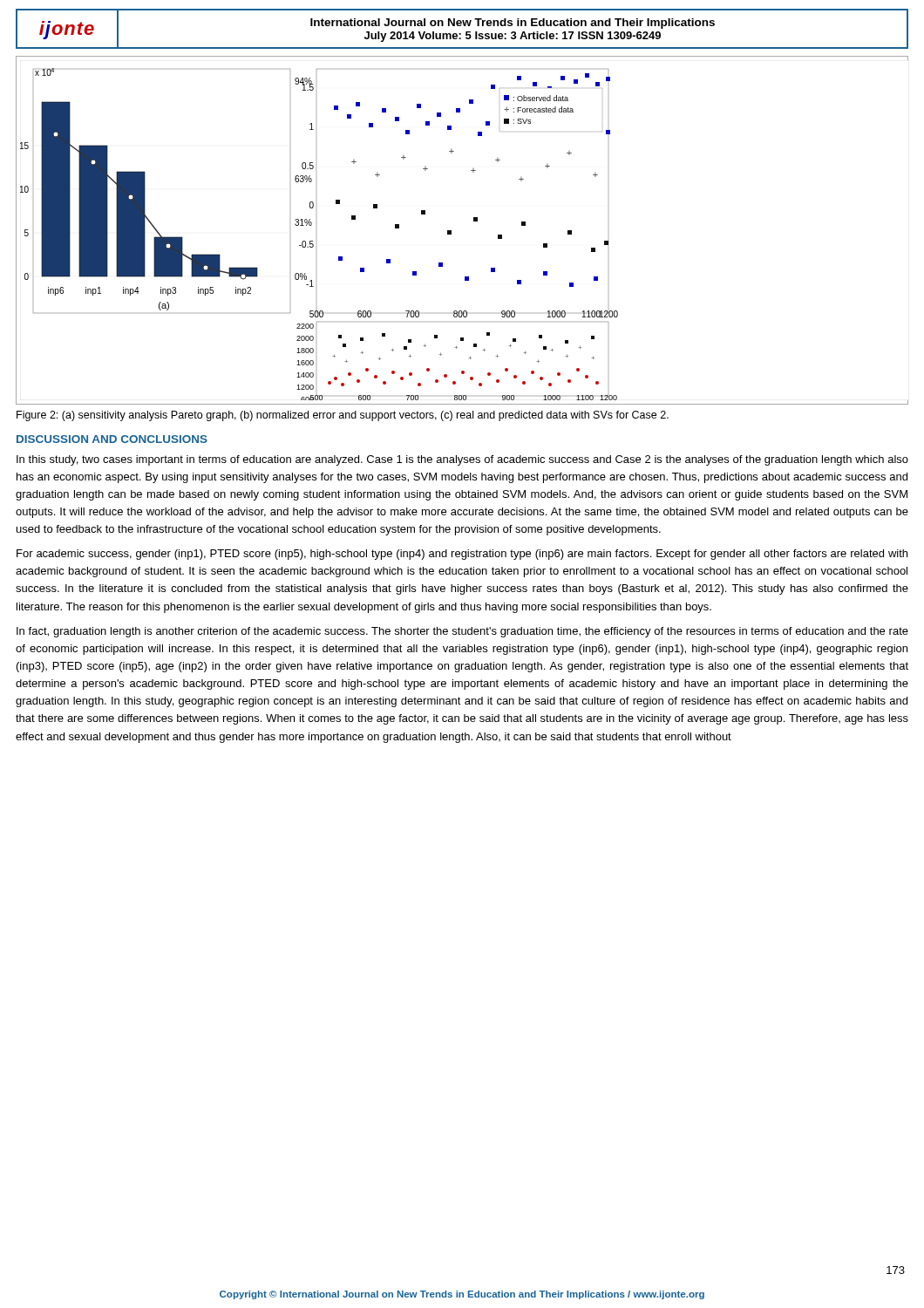The image size is (924, 1308).
Task: Point to the block starting "DISCUSSION AND CONCLUSIONS"
Action: (112, 439)
